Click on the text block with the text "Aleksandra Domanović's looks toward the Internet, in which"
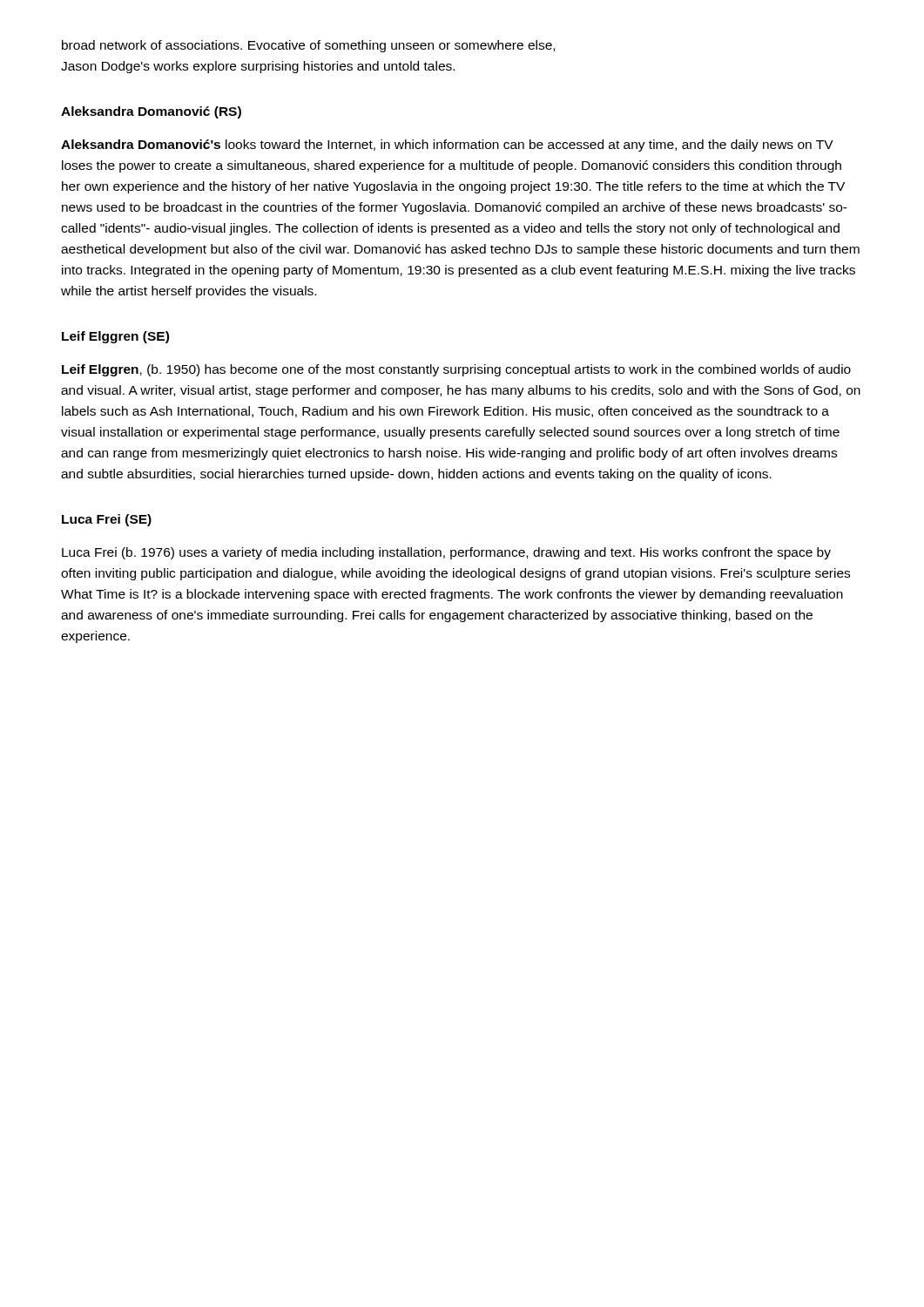924x1307 pixels. 461,217
